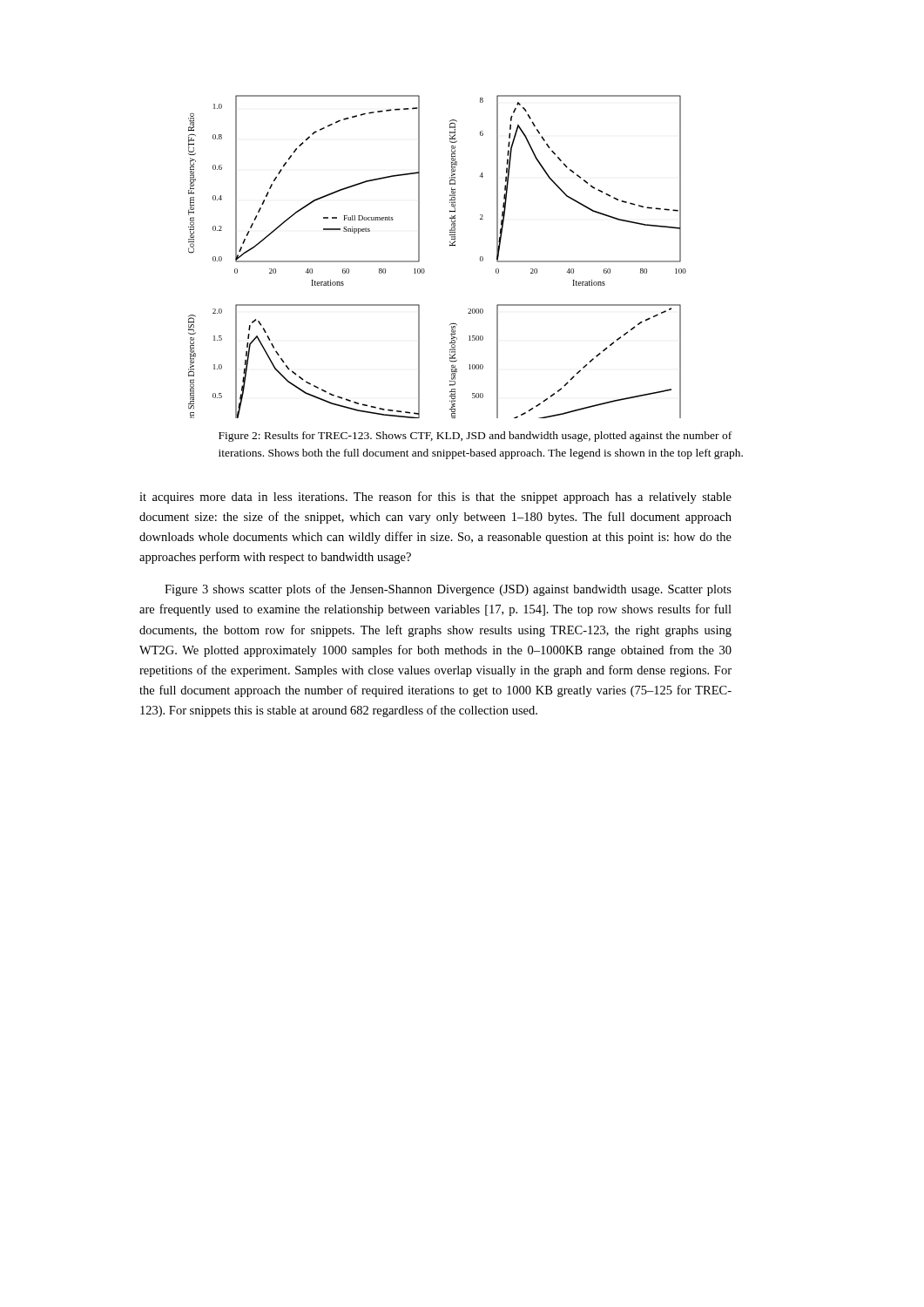The width and height of the screenshot is (924, 1307).
Task: Click on the line chart
Action: pos(488,257)
